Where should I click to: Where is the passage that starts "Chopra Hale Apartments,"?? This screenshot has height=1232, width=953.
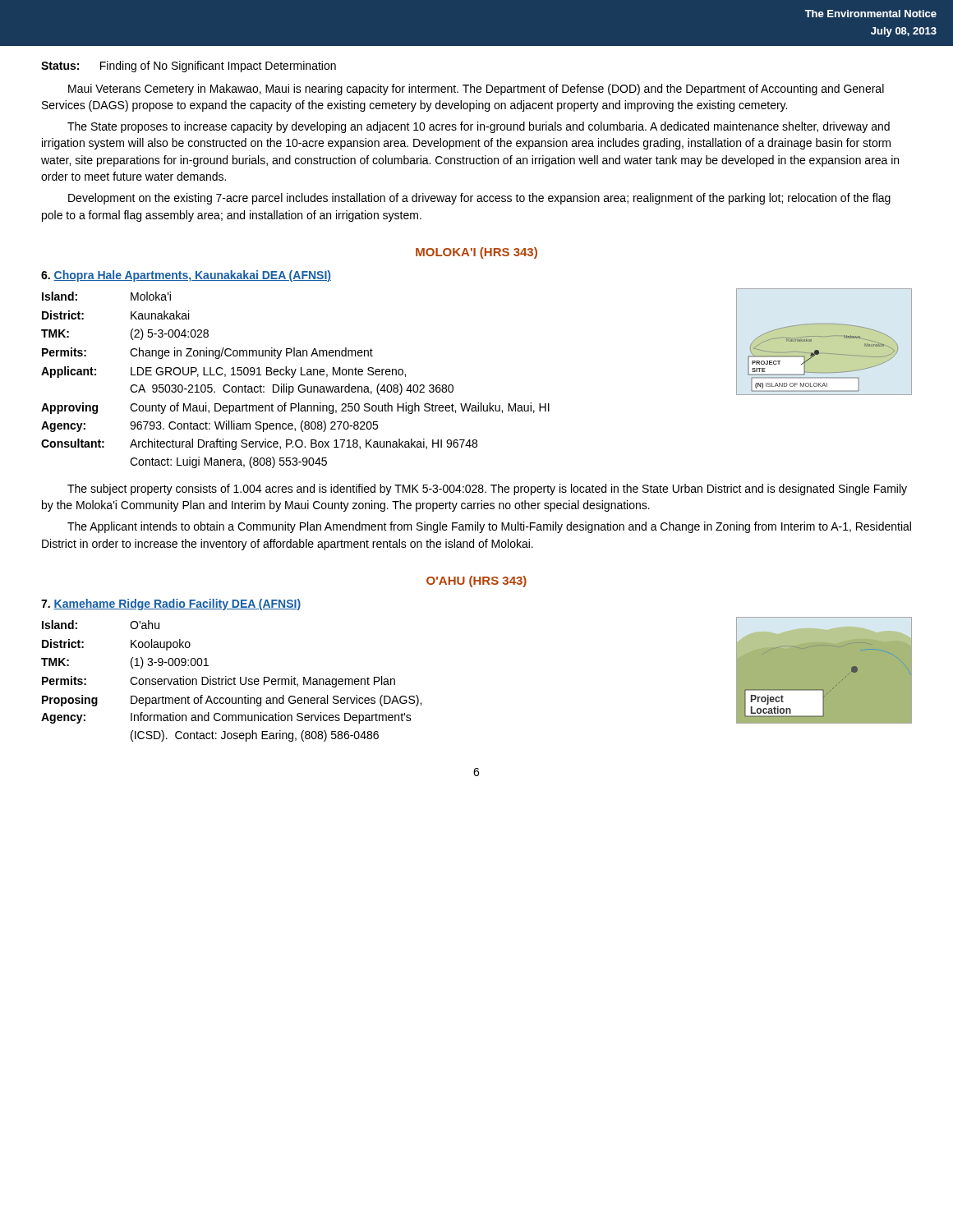[x=186, y=275]
